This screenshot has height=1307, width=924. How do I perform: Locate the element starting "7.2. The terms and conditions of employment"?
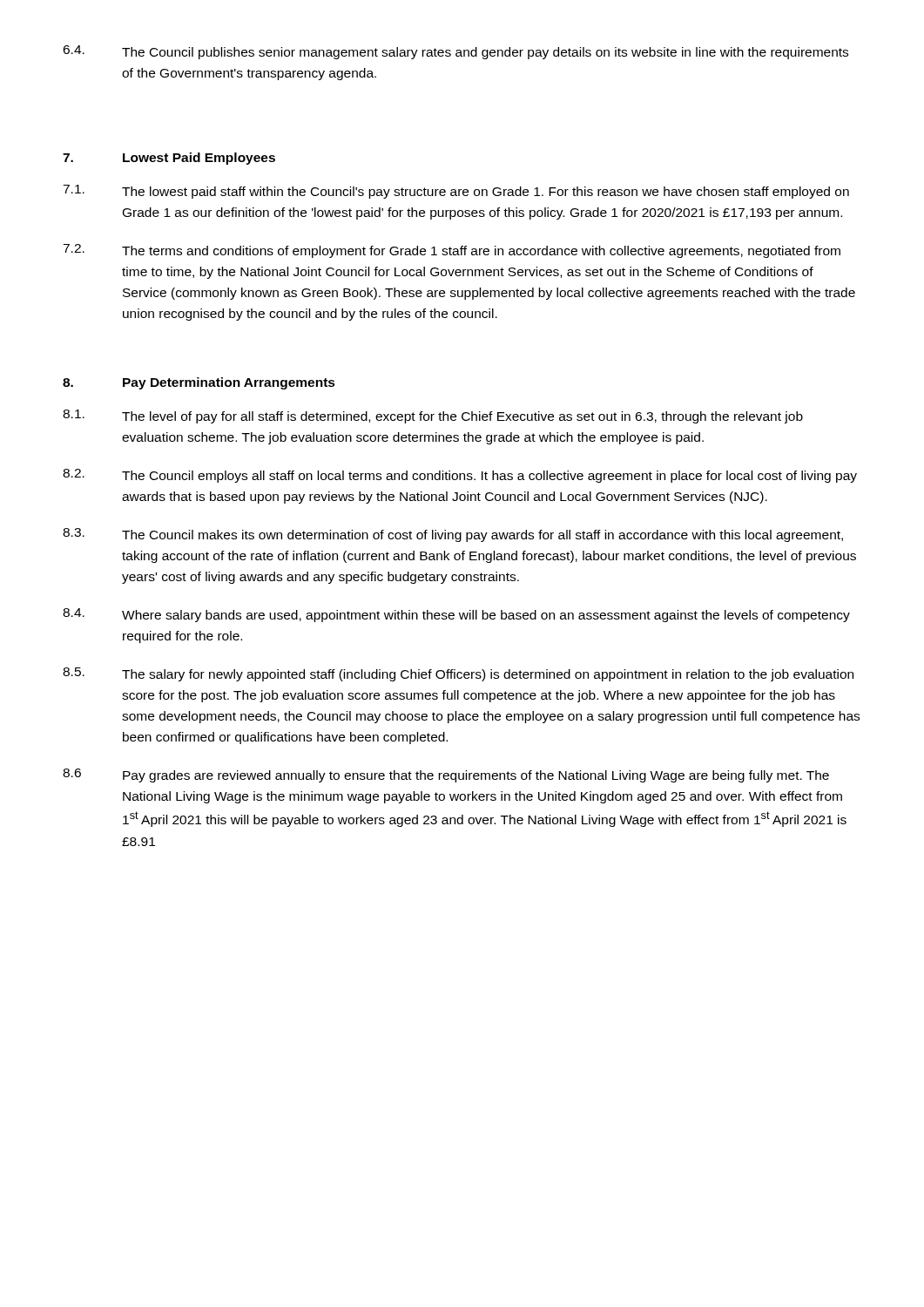(462, 282)
